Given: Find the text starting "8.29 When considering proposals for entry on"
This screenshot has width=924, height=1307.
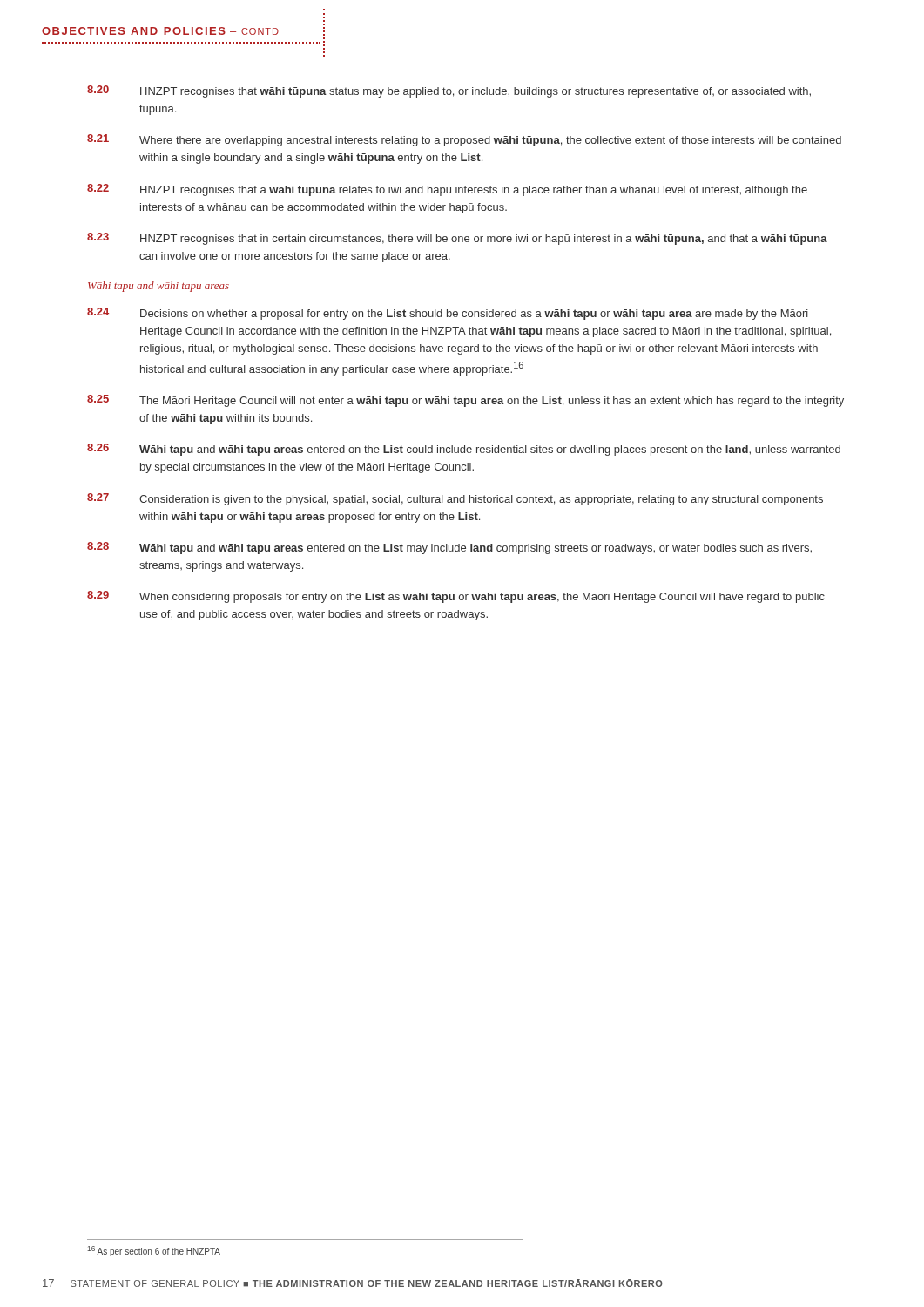Looking at the screenshot, I should [x=466, y=606].
